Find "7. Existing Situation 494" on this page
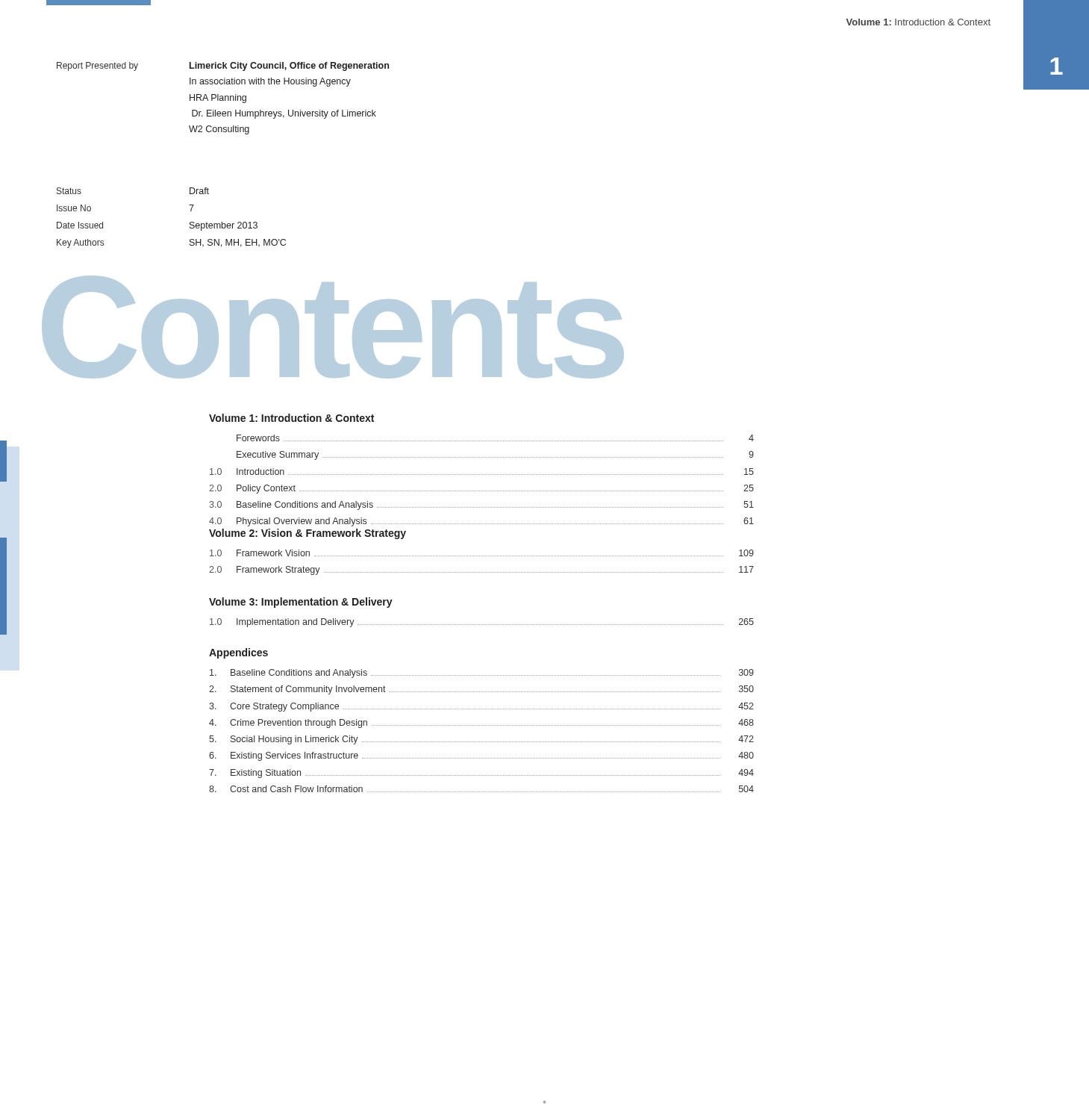This screenshot has width=1089, height=1120. pyautogui.click(x=481, y=773)
